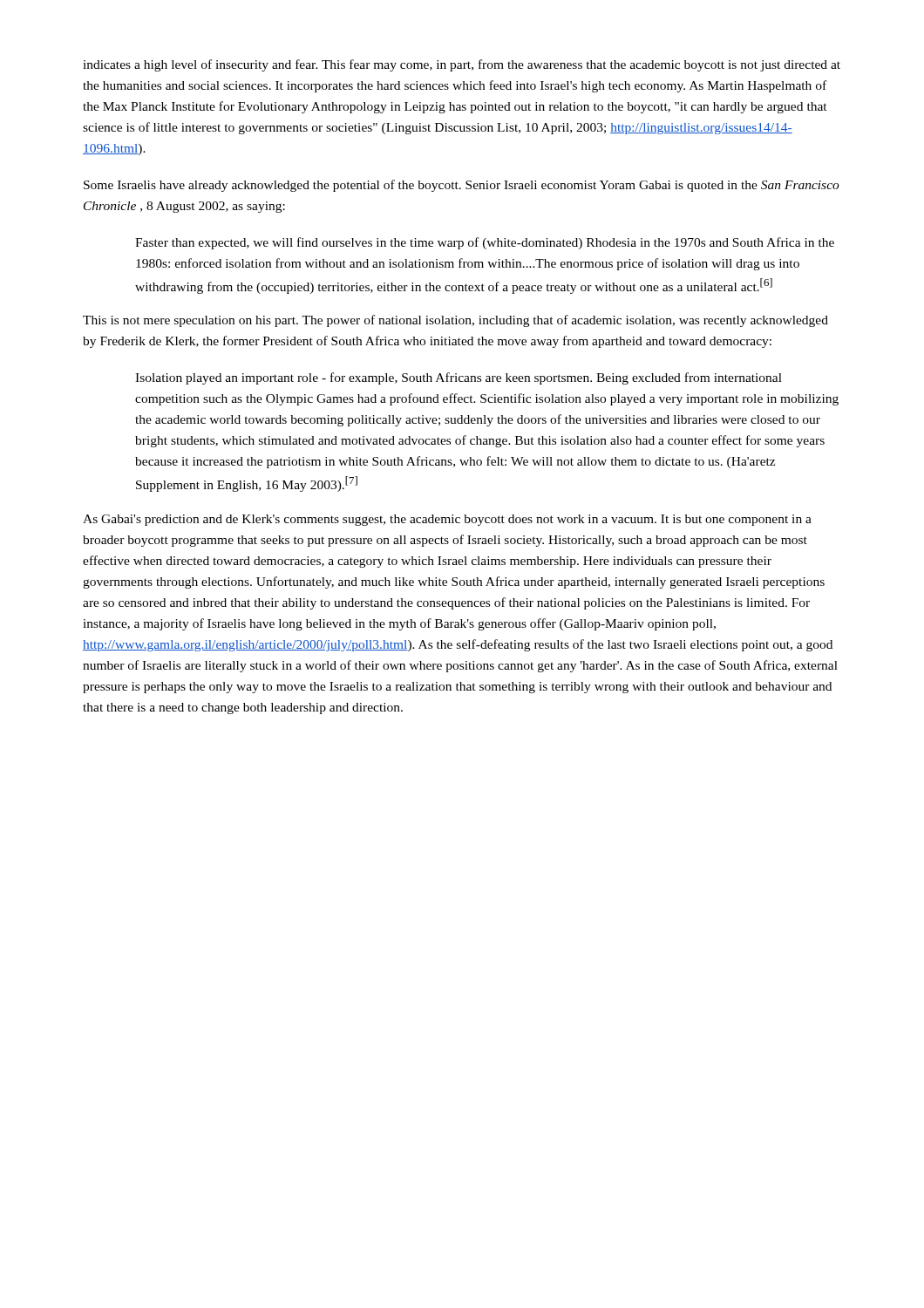Find the text block that says "indicates a high level"
Viewport: 924px width, 1308px height.
click(x=462, y=106)
